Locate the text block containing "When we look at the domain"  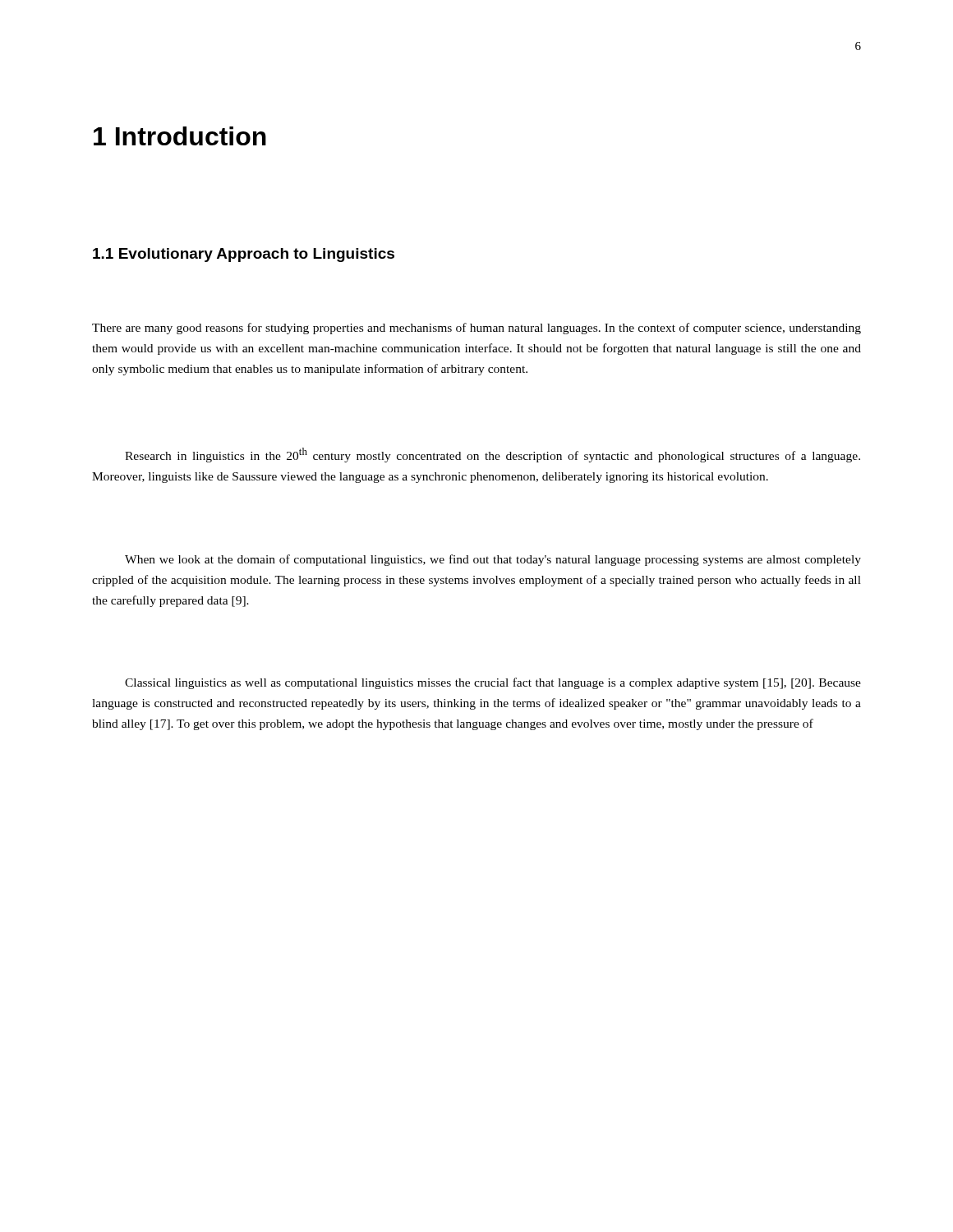click(476, 580)
